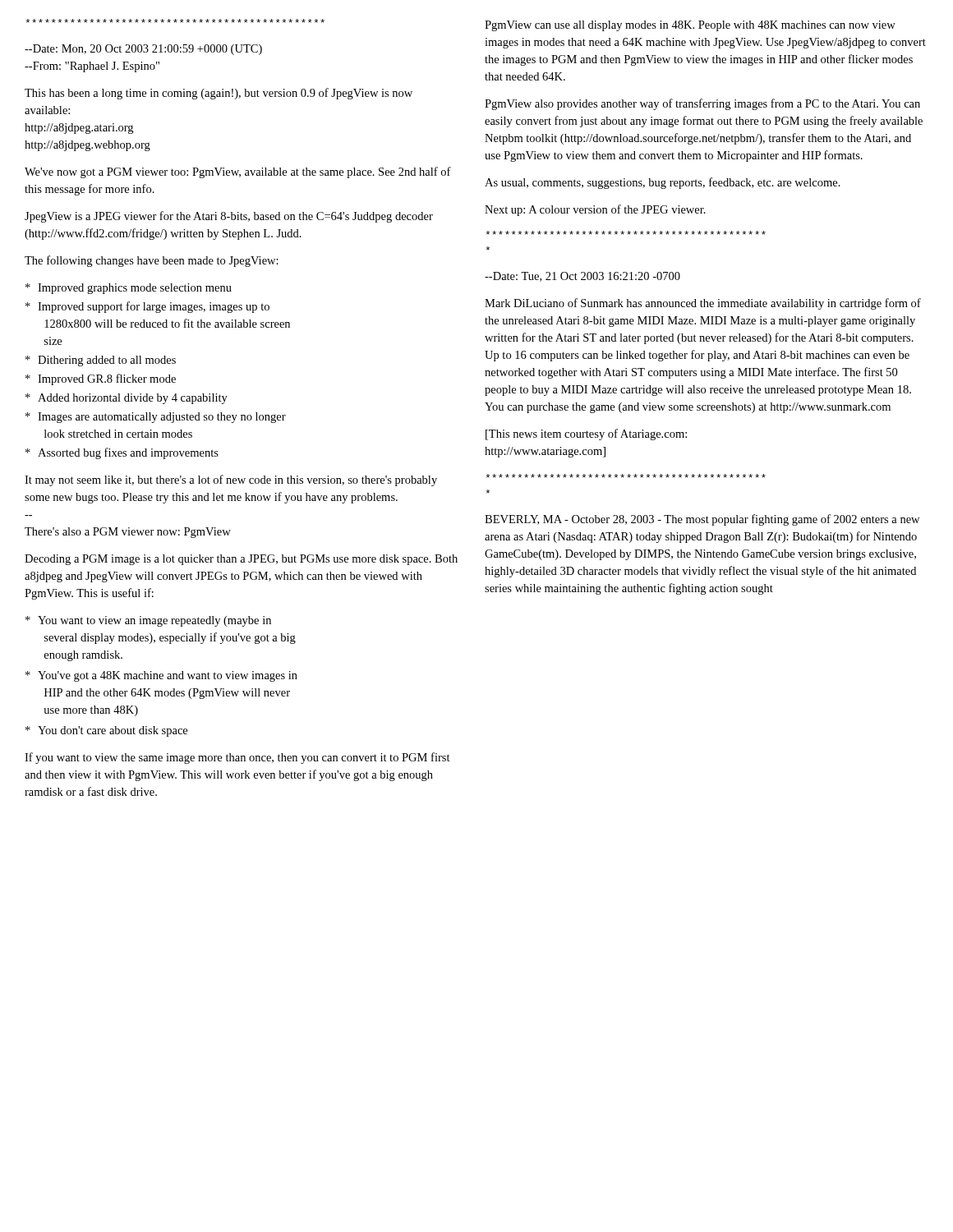Find the block on this page that starts "It may not"
Image resolution: width=953 pixels, height=1232 pixels.
coord(231,506)
